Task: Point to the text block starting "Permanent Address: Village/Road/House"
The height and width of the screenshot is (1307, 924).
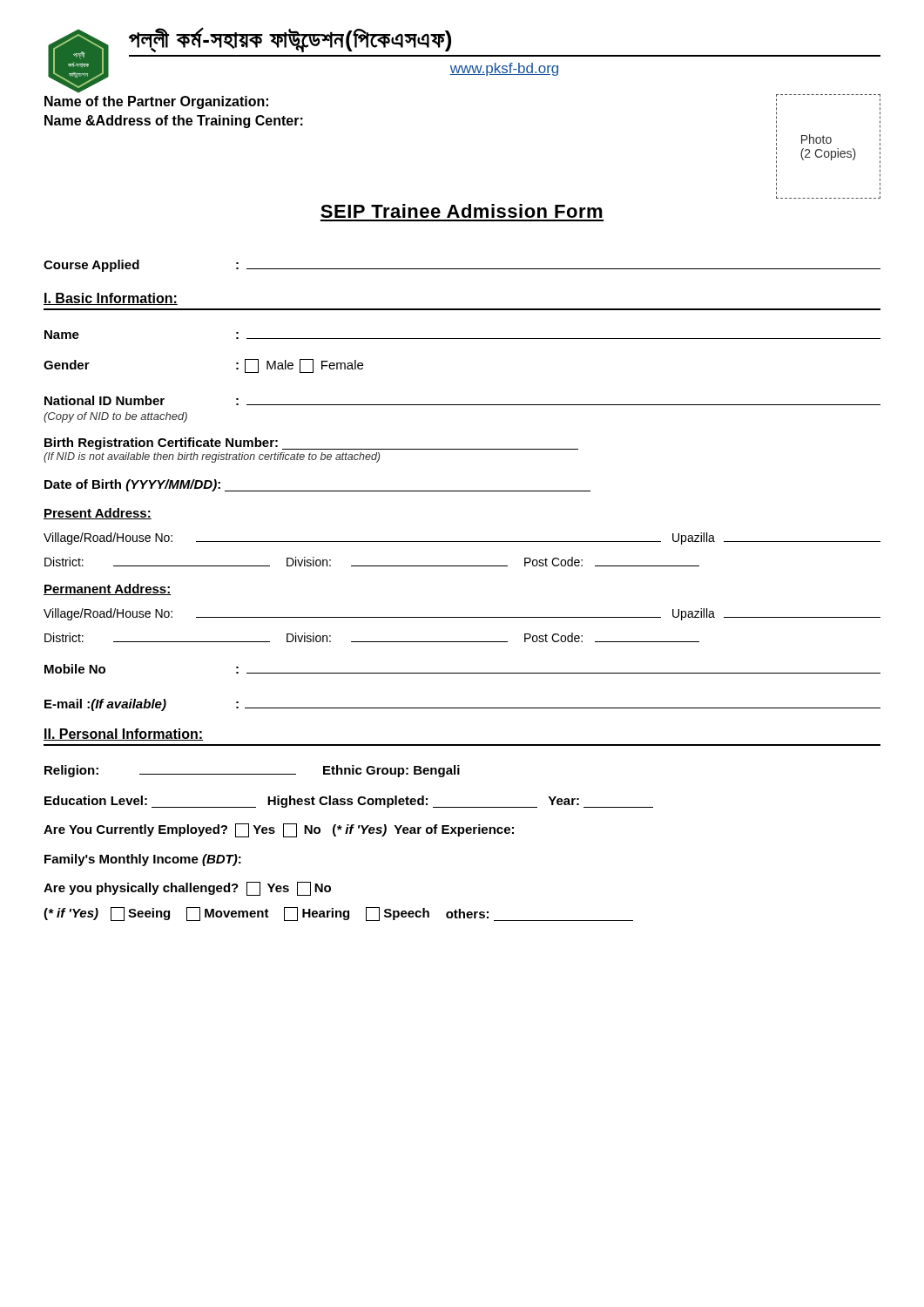Action: pyautogui.click(x=462, y=613)
